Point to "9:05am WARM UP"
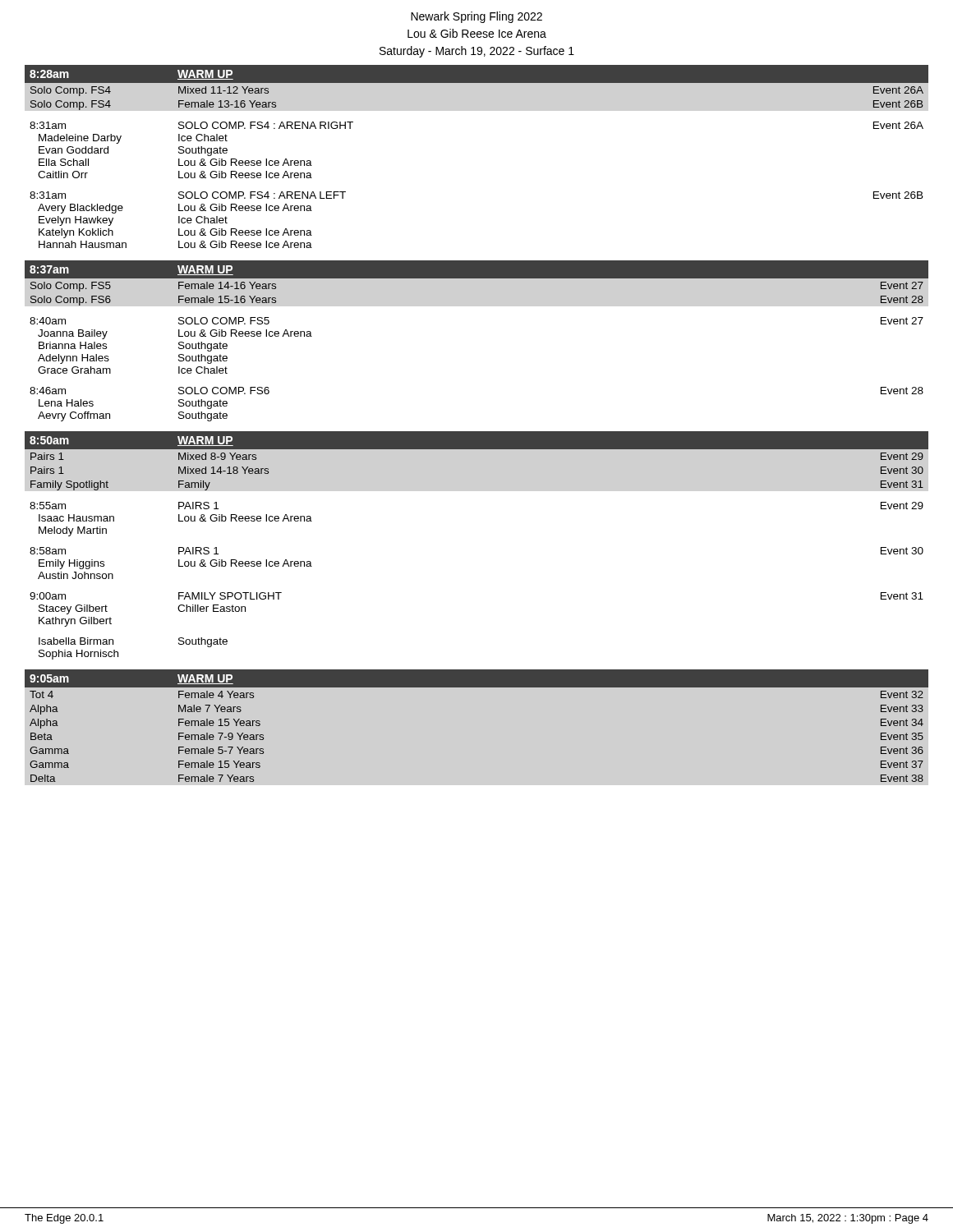 point(476,678)
